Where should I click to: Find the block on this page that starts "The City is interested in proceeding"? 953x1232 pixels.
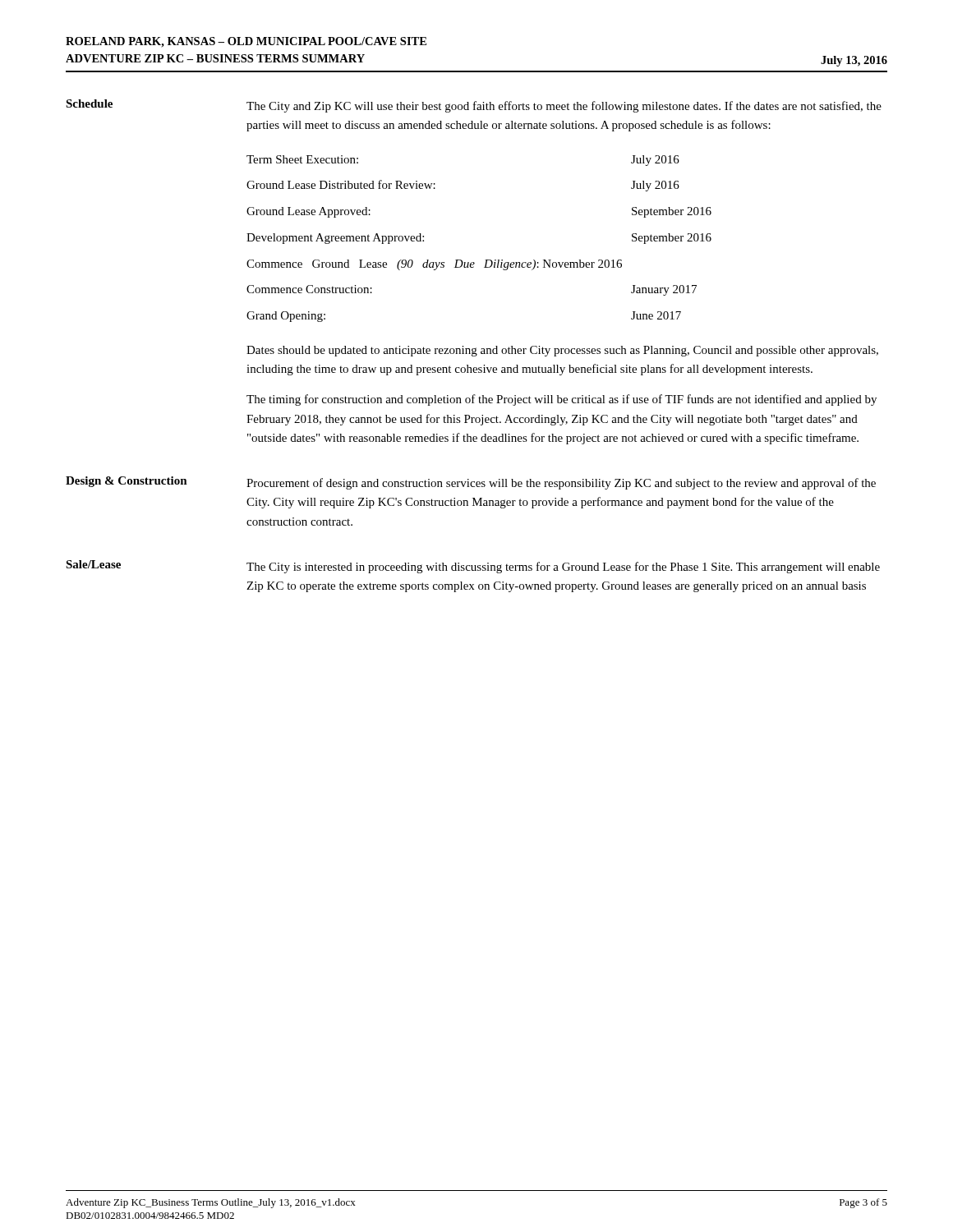(x=567, y=577)
